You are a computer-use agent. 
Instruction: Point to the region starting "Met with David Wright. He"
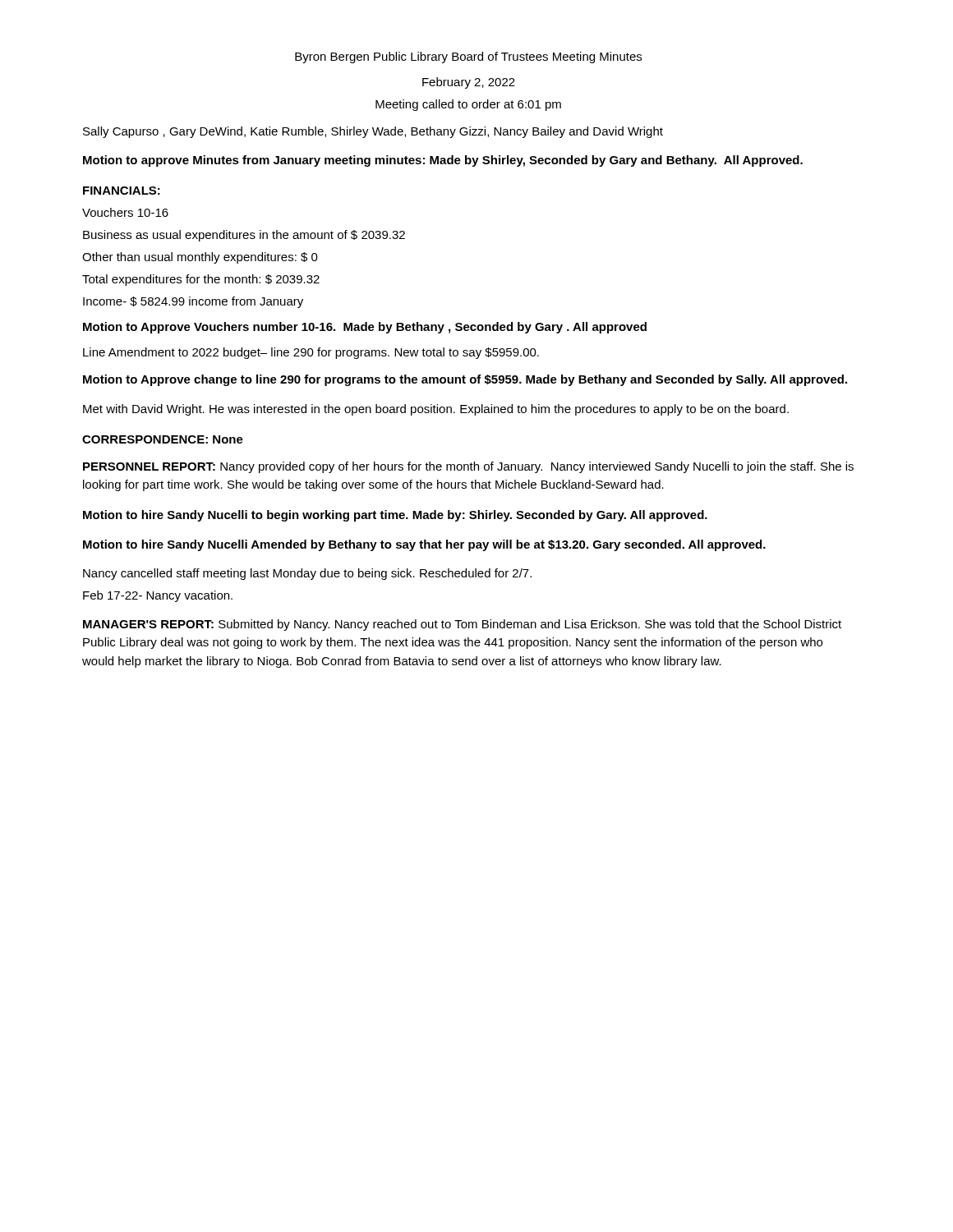[x=436, y=409]
